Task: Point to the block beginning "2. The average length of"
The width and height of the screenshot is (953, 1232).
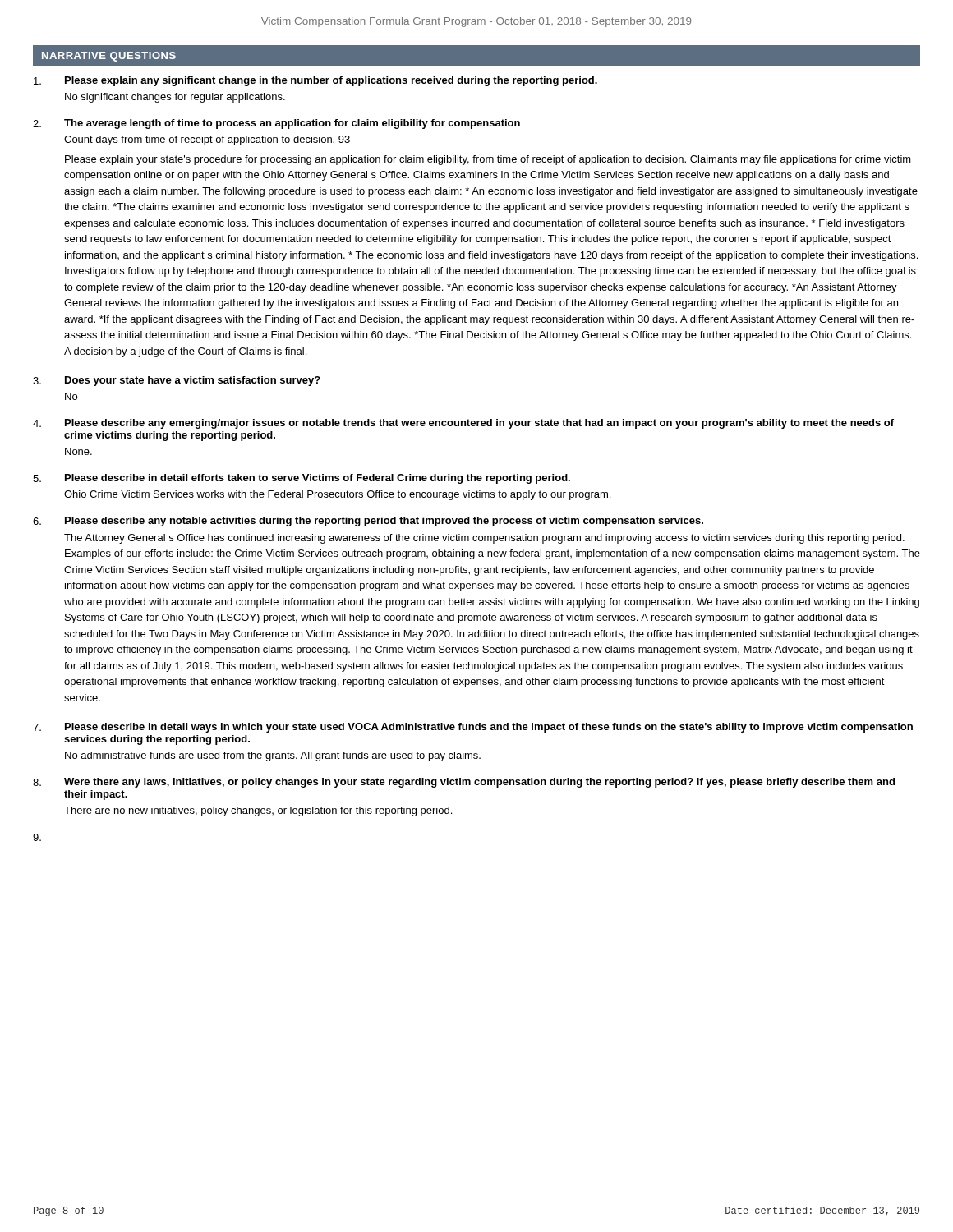Action: [x=476, y=241]
